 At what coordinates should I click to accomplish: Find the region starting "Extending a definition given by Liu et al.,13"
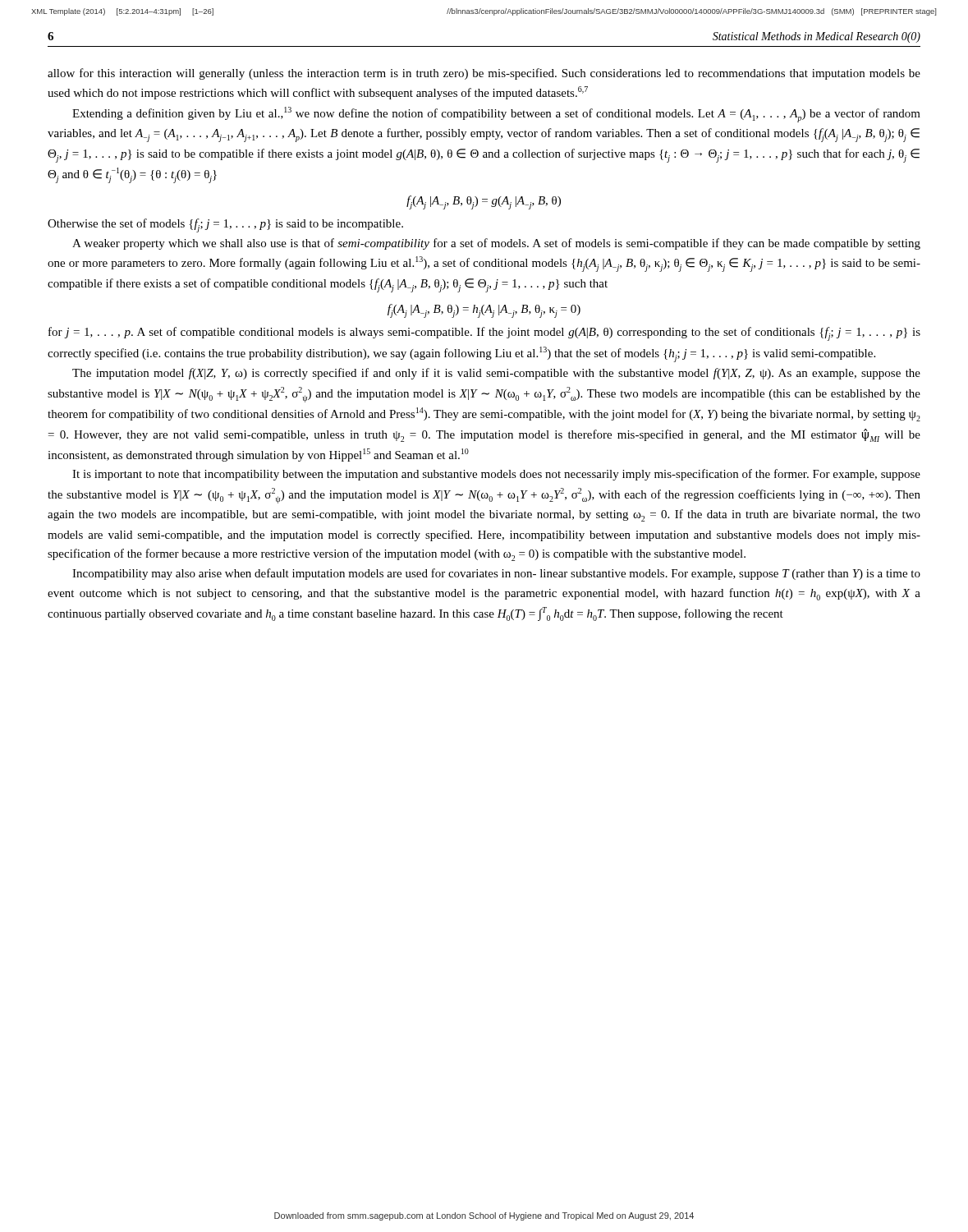coord(484,144)
